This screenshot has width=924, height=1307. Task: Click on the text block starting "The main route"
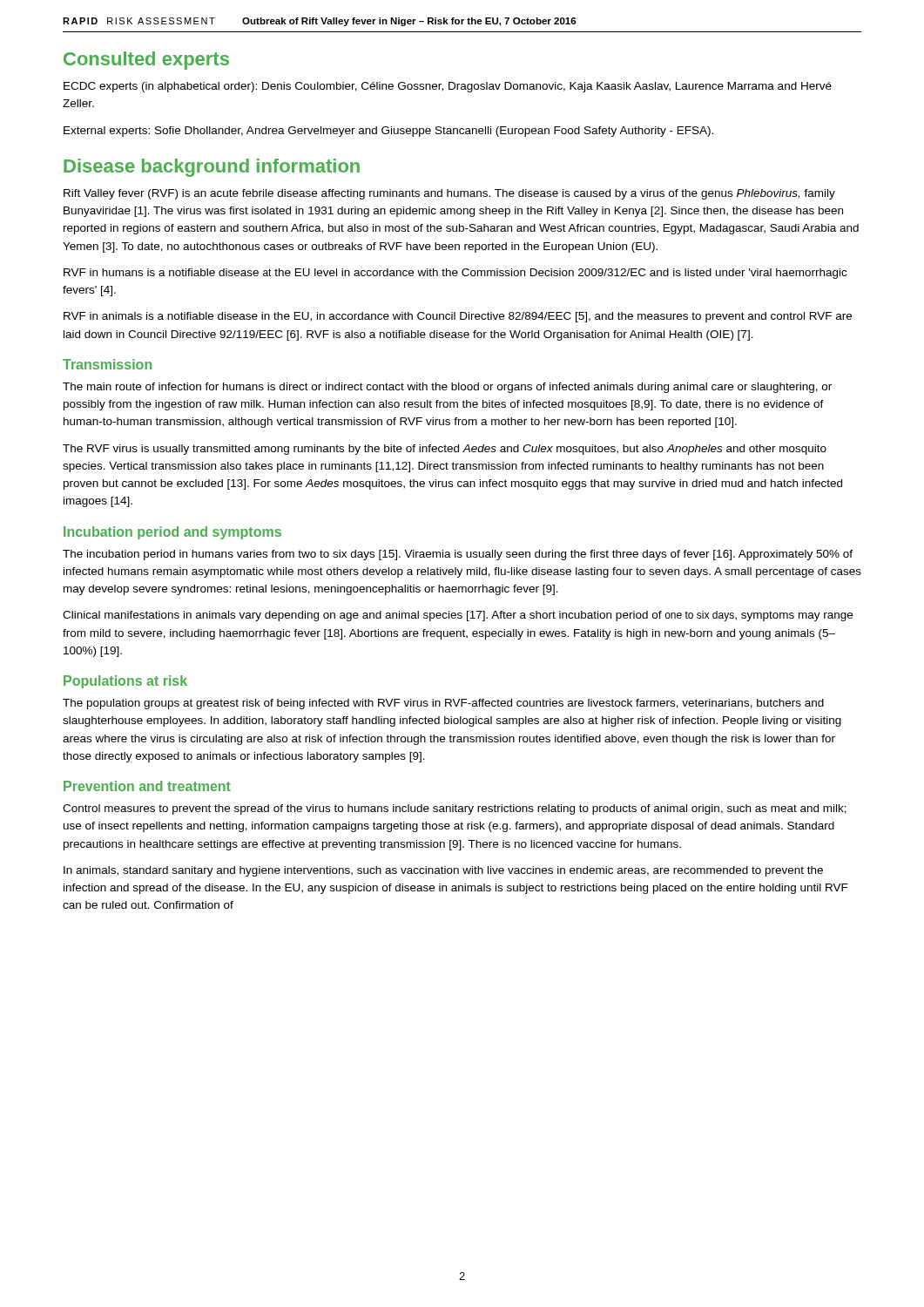coord(462,404)
